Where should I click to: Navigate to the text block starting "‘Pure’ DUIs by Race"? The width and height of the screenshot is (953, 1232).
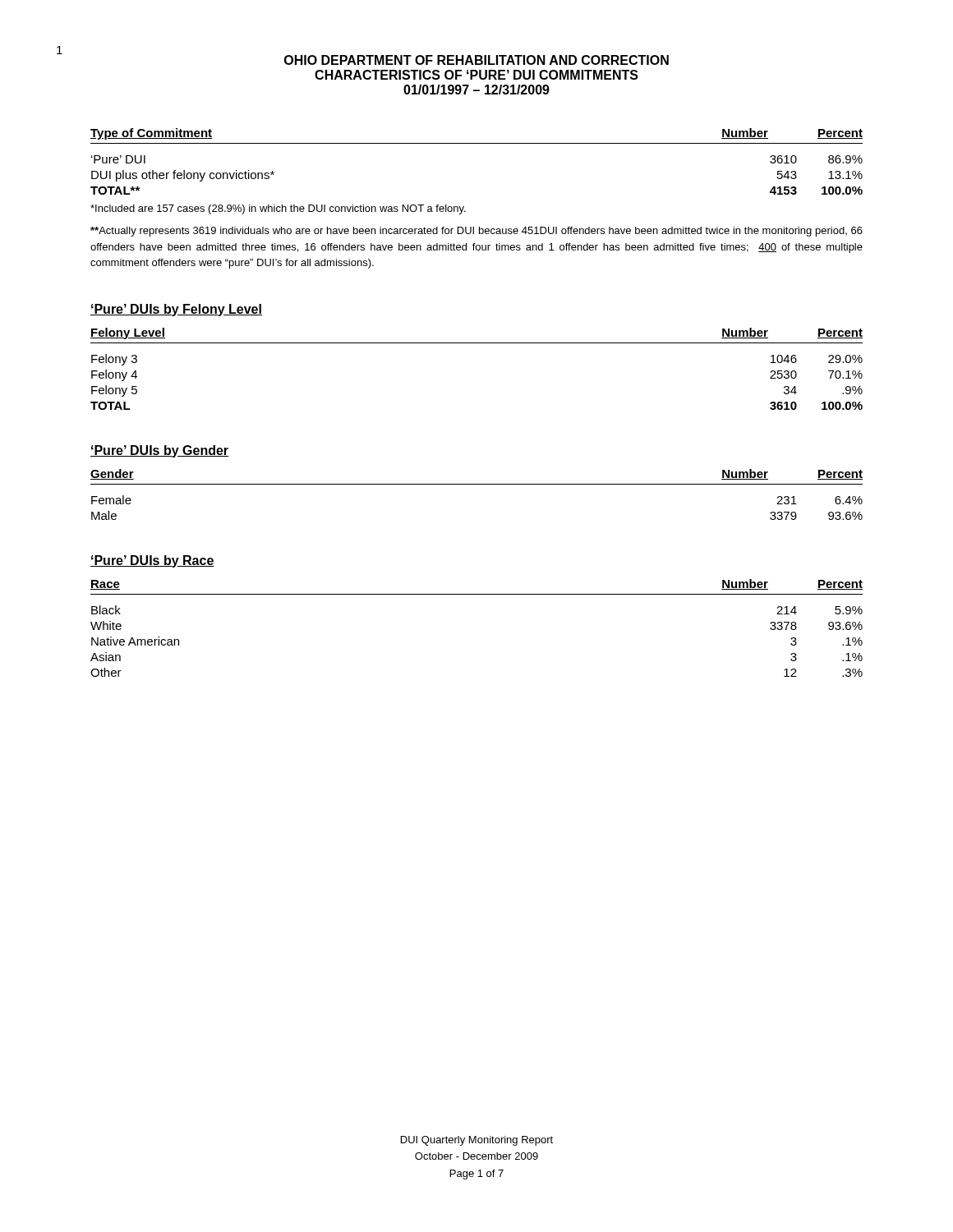point(152,560)
